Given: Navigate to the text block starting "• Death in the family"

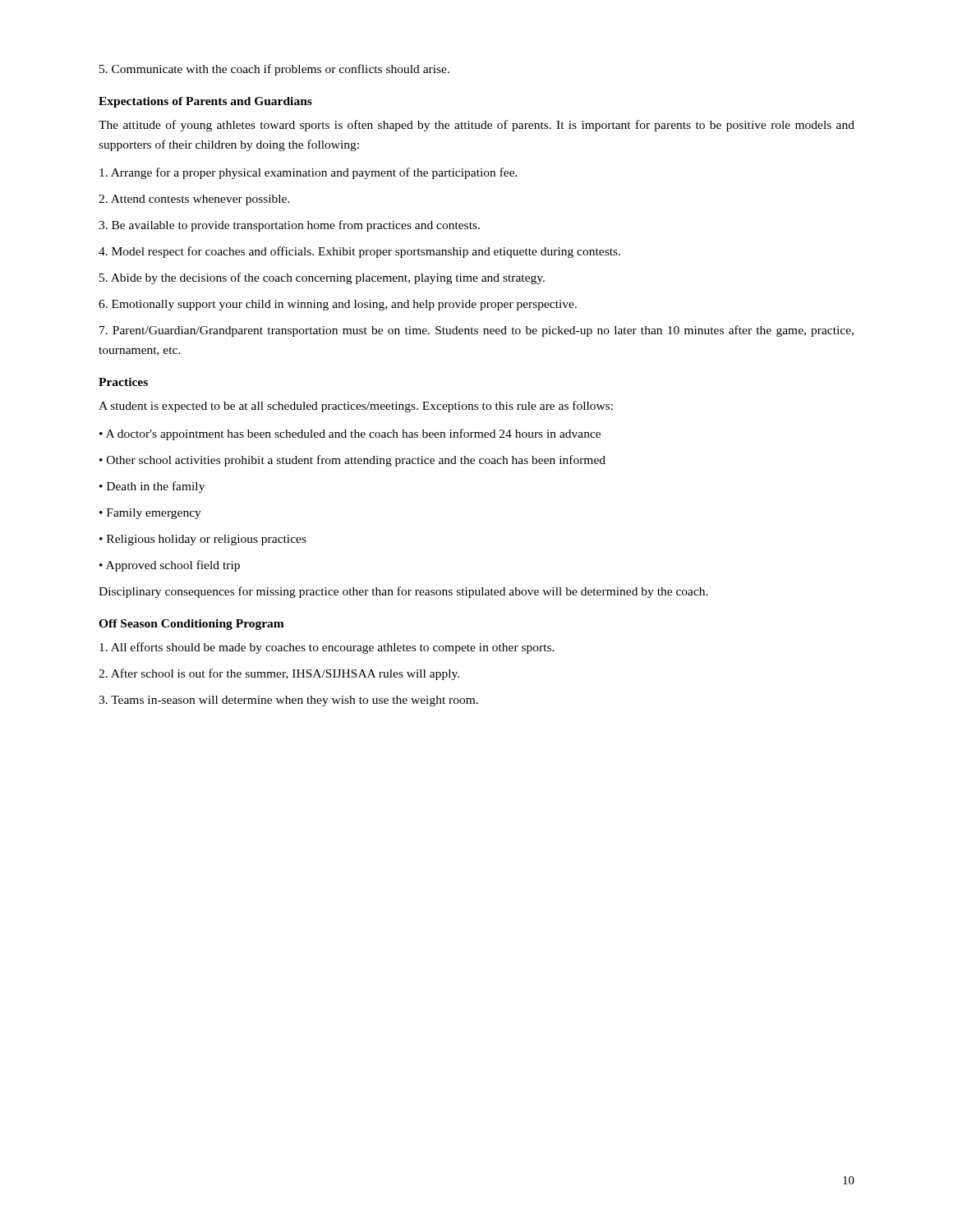Looking at the screenshot, I should (x=152, y=486).
